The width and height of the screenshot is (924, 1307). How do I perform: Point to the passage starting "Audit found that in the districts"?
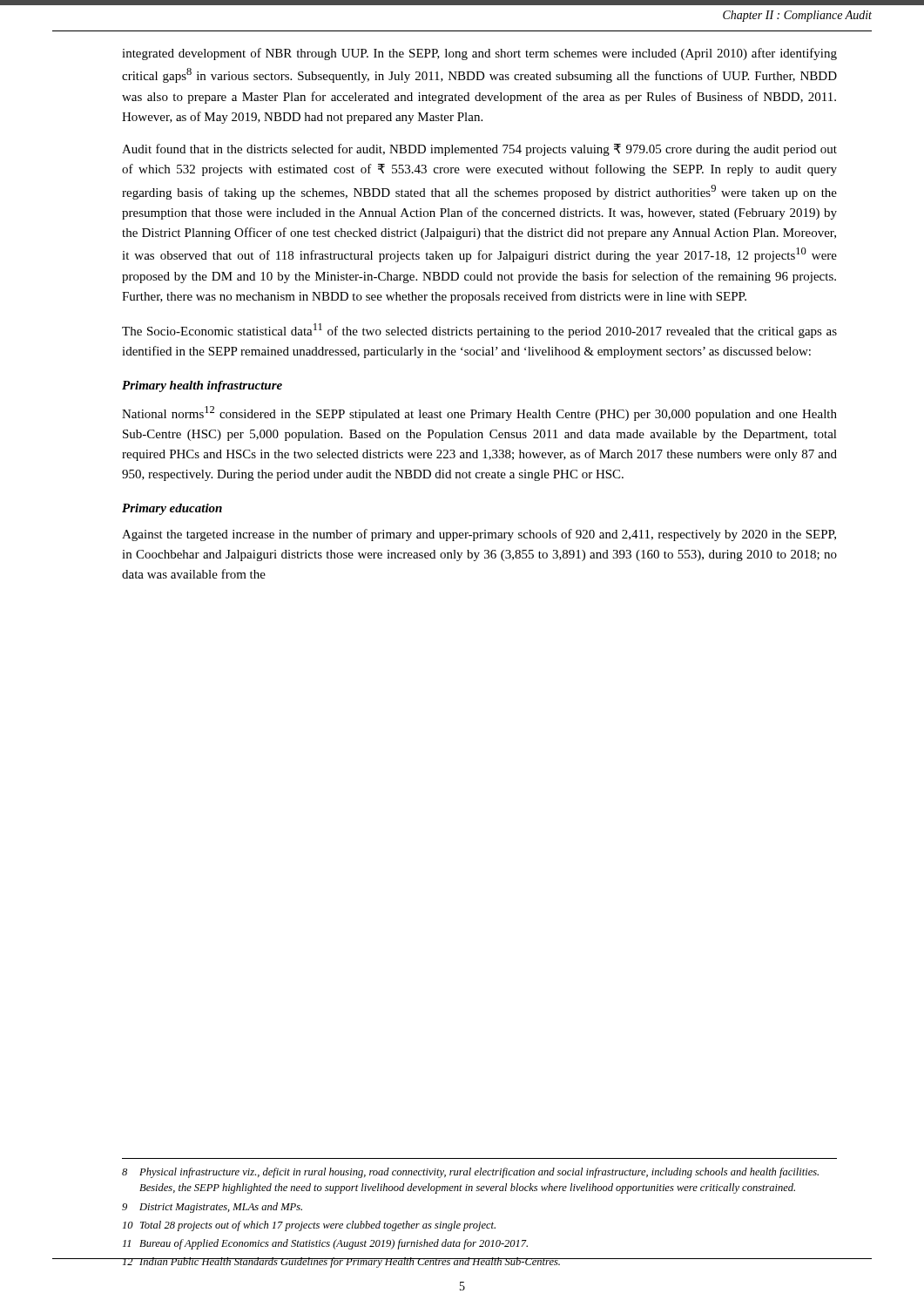pos(479,223)
